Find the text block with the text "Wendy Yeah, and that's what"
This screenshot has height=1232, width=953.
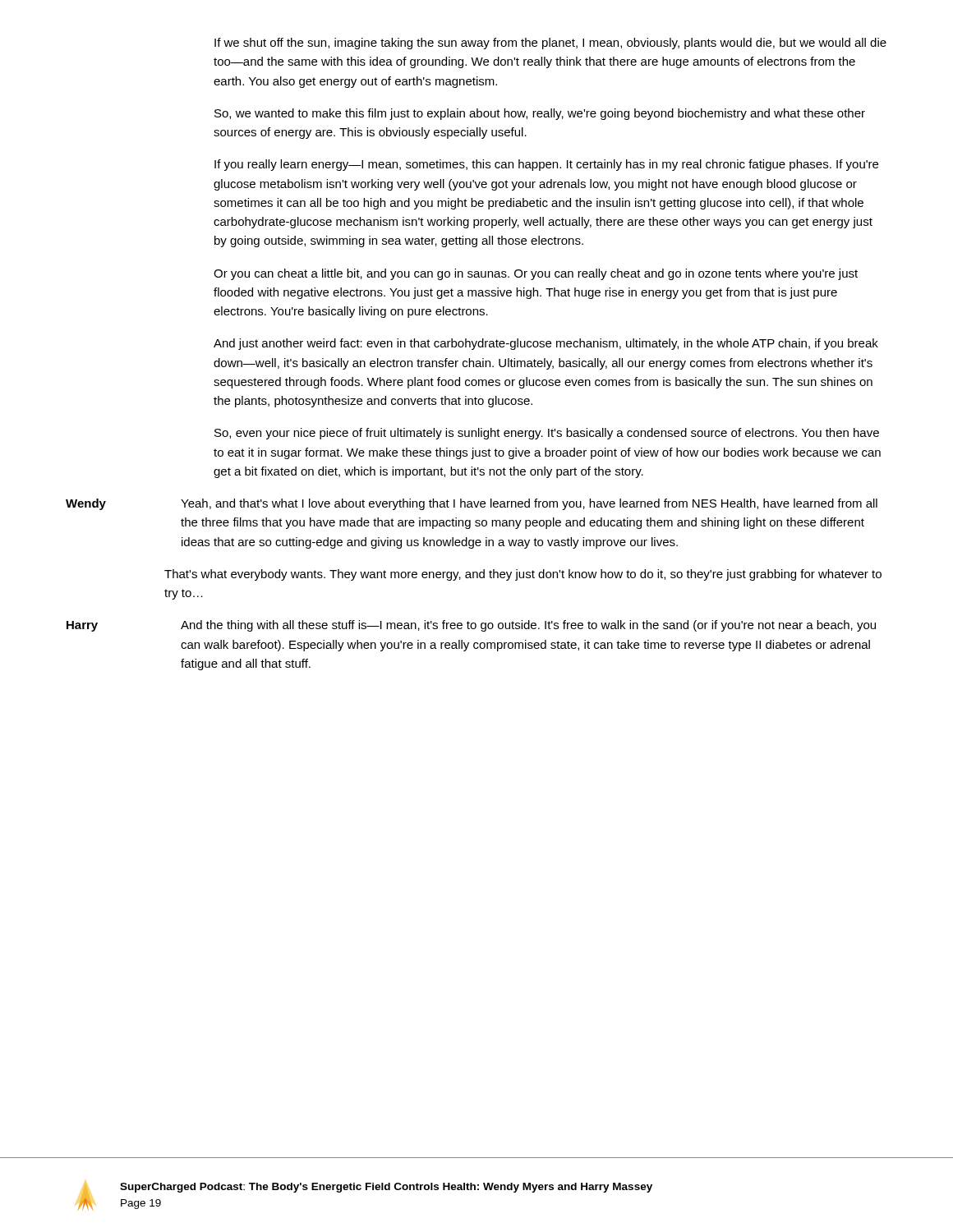[x=476, y=522]
